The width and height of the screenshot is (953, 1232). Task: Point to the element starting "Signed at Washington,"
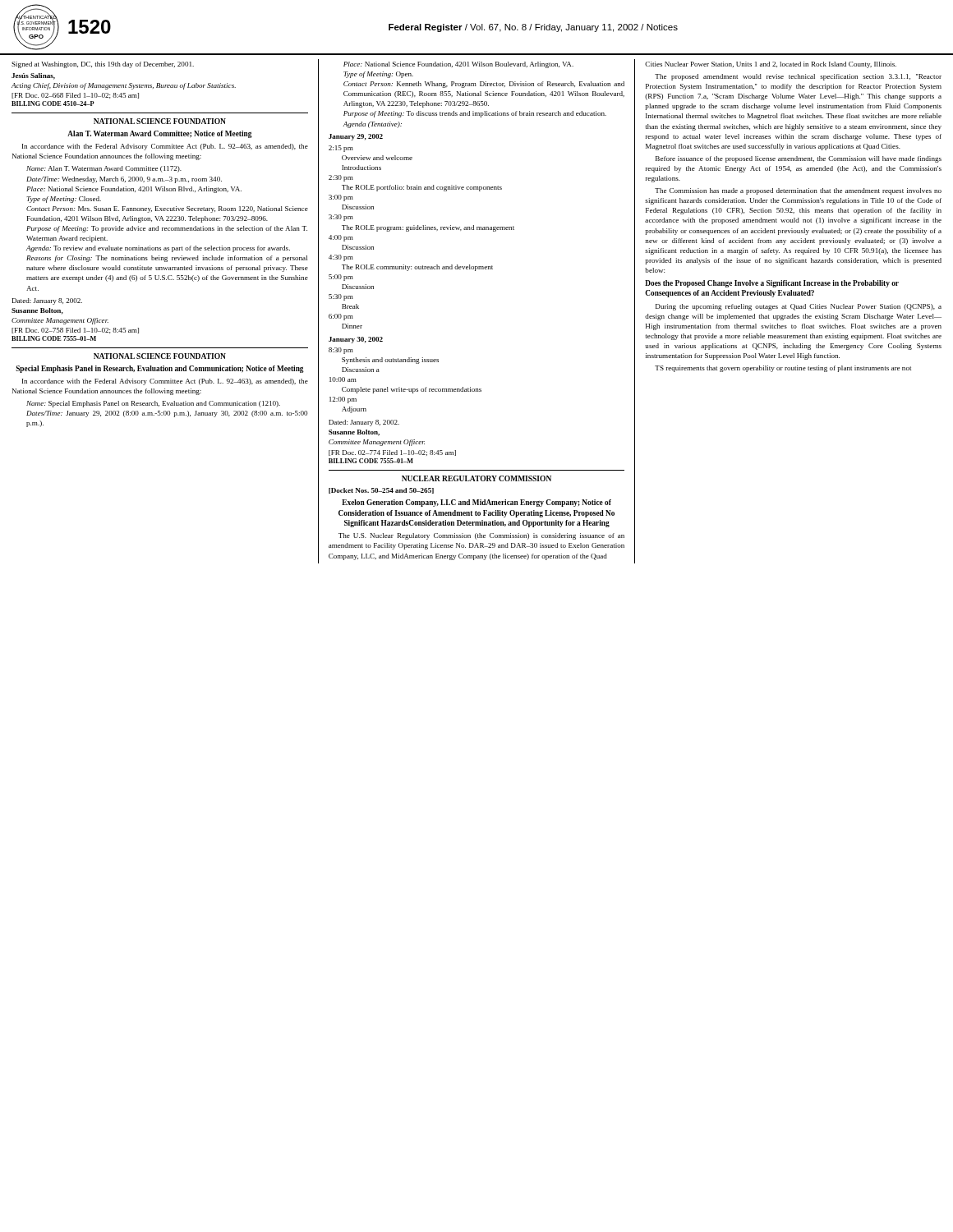point(160,84)
